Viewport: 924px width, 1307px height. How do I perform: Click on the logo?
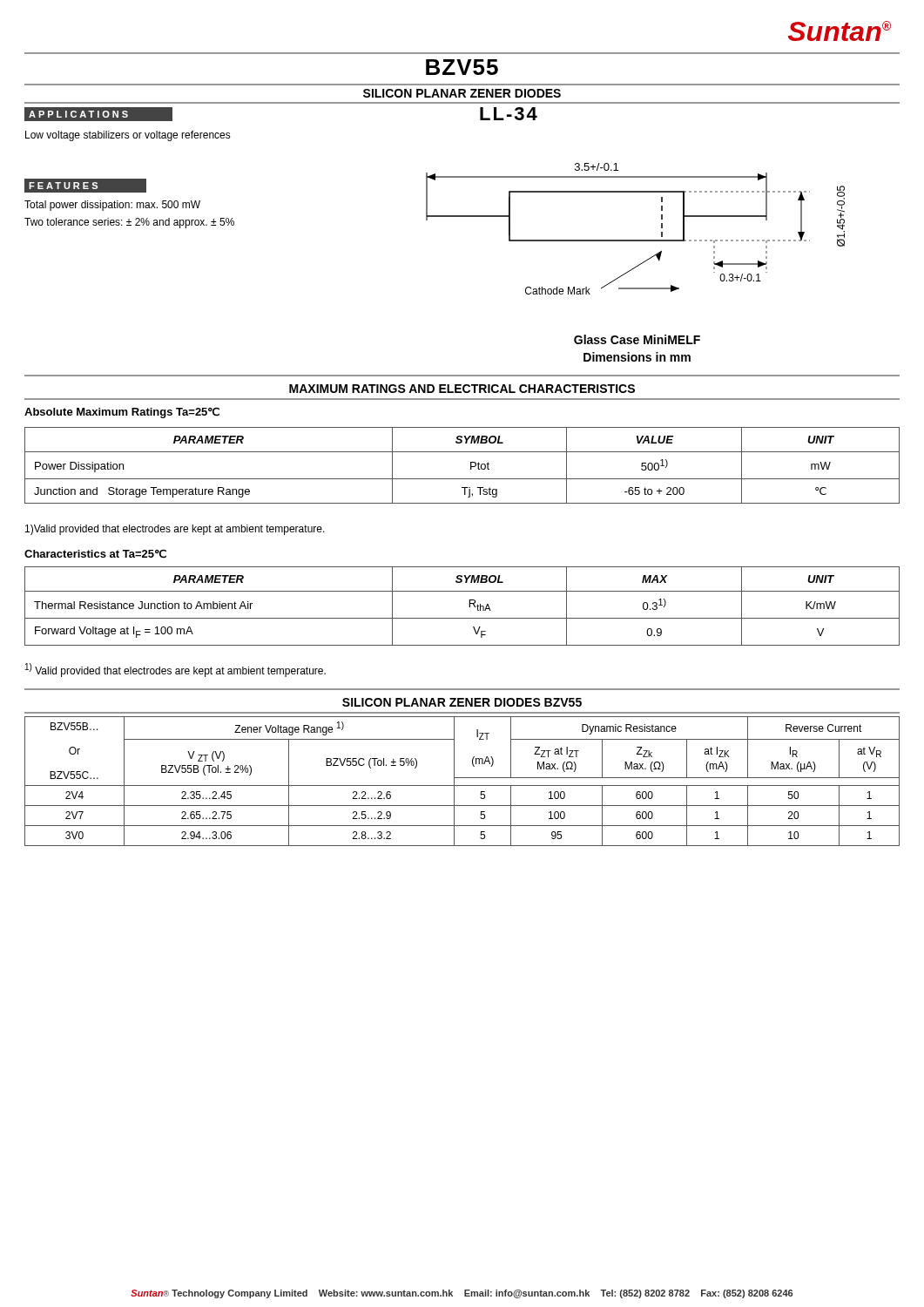(839, 32)
